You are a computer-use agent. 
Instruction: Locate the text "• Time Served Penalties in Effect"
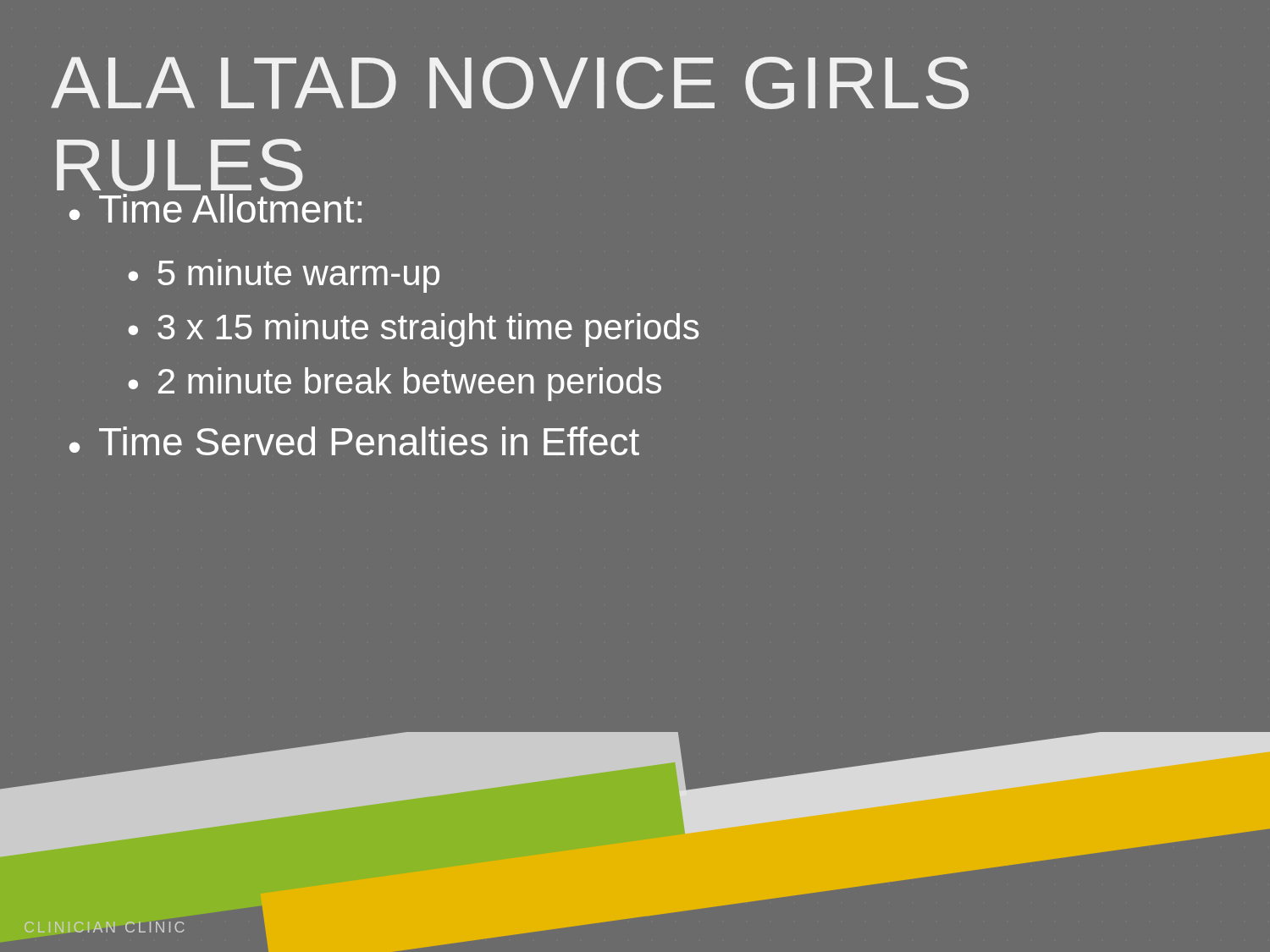[354, 445]
